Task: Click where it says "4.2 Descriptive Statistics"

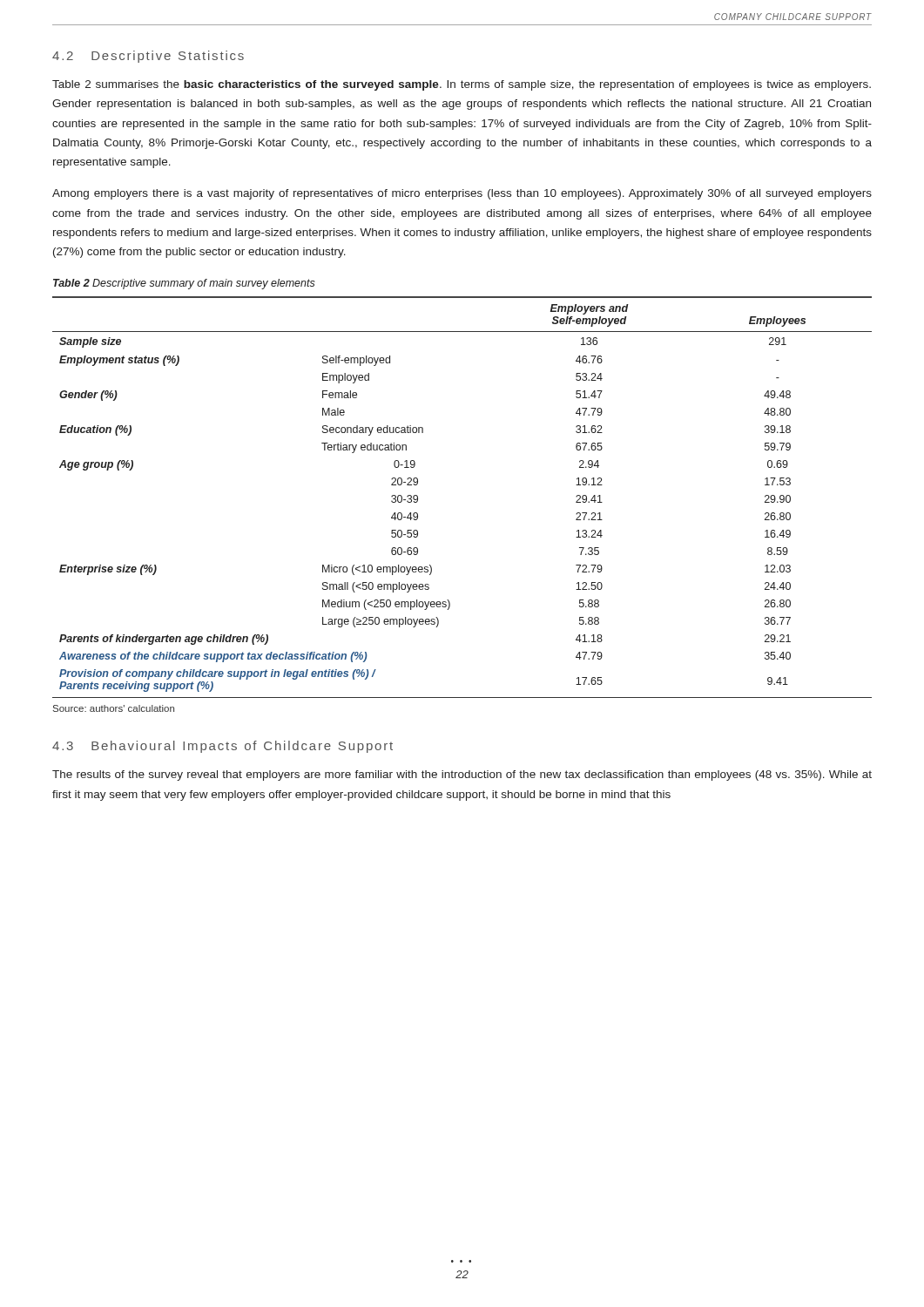Action: click(x=148, y=57)
